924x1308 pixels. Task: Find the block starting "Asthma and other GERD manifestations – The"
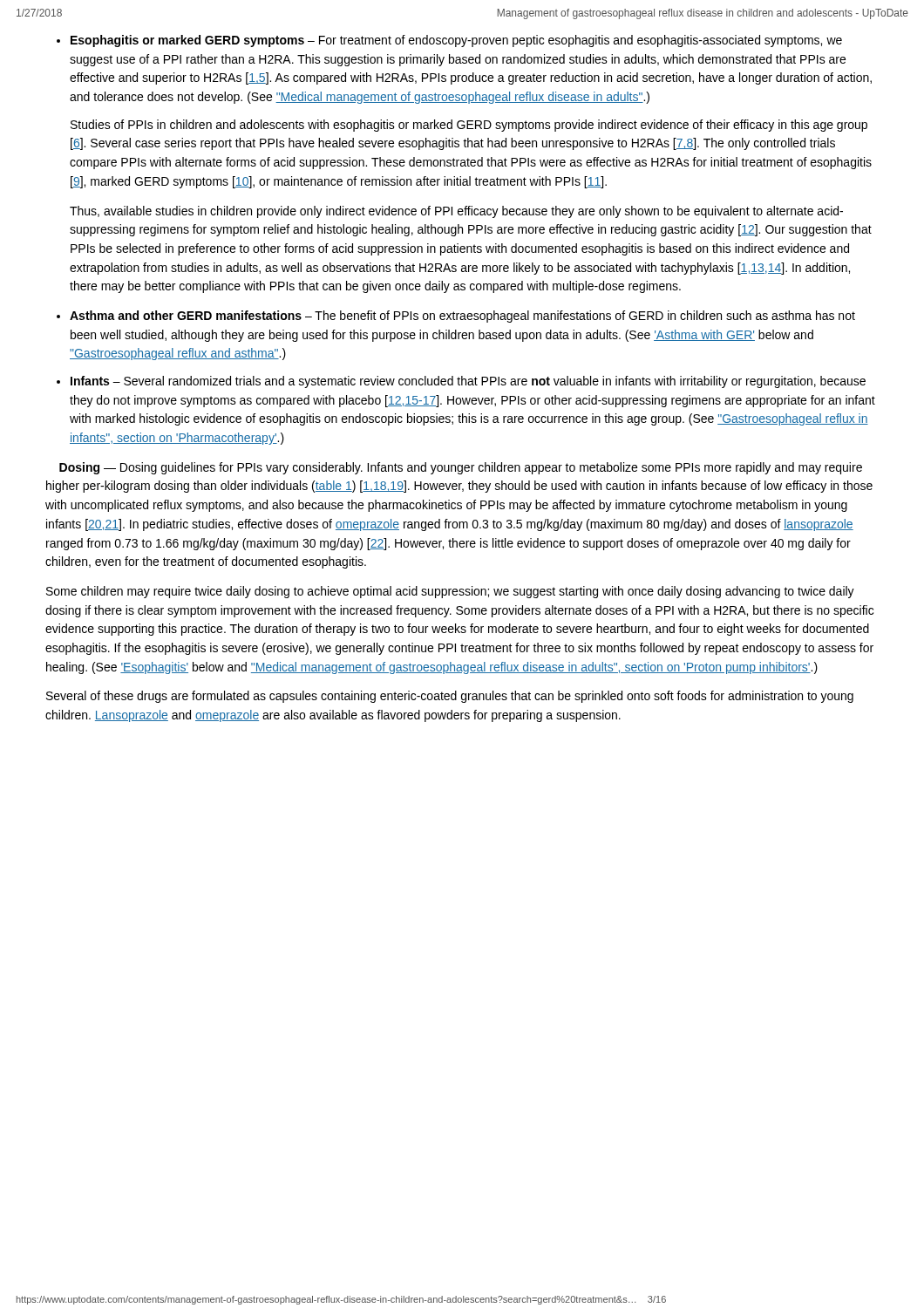click(462, 335)
